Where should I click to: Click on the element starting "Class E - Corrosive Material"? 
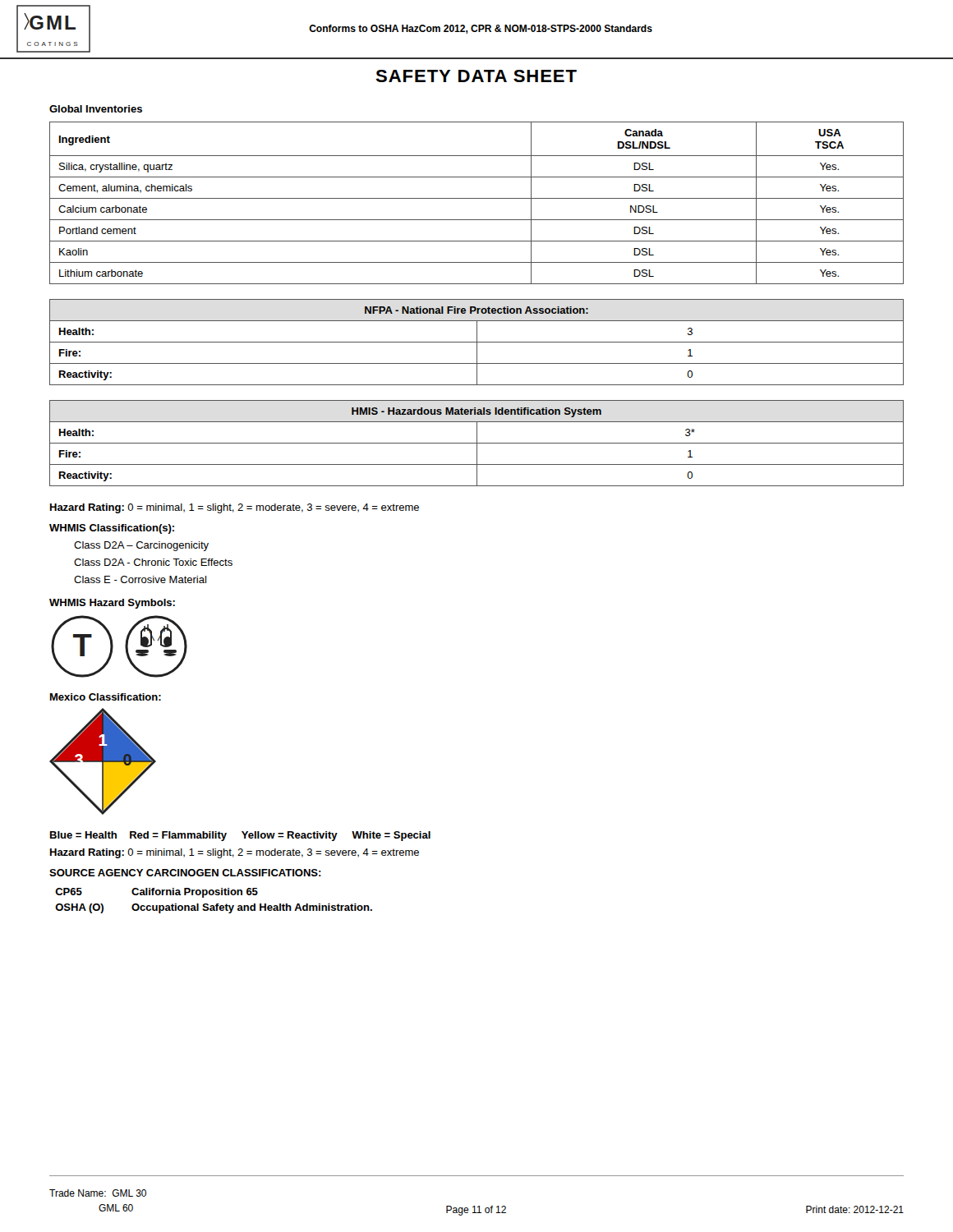pyautogui.click(x=140, y=579)
